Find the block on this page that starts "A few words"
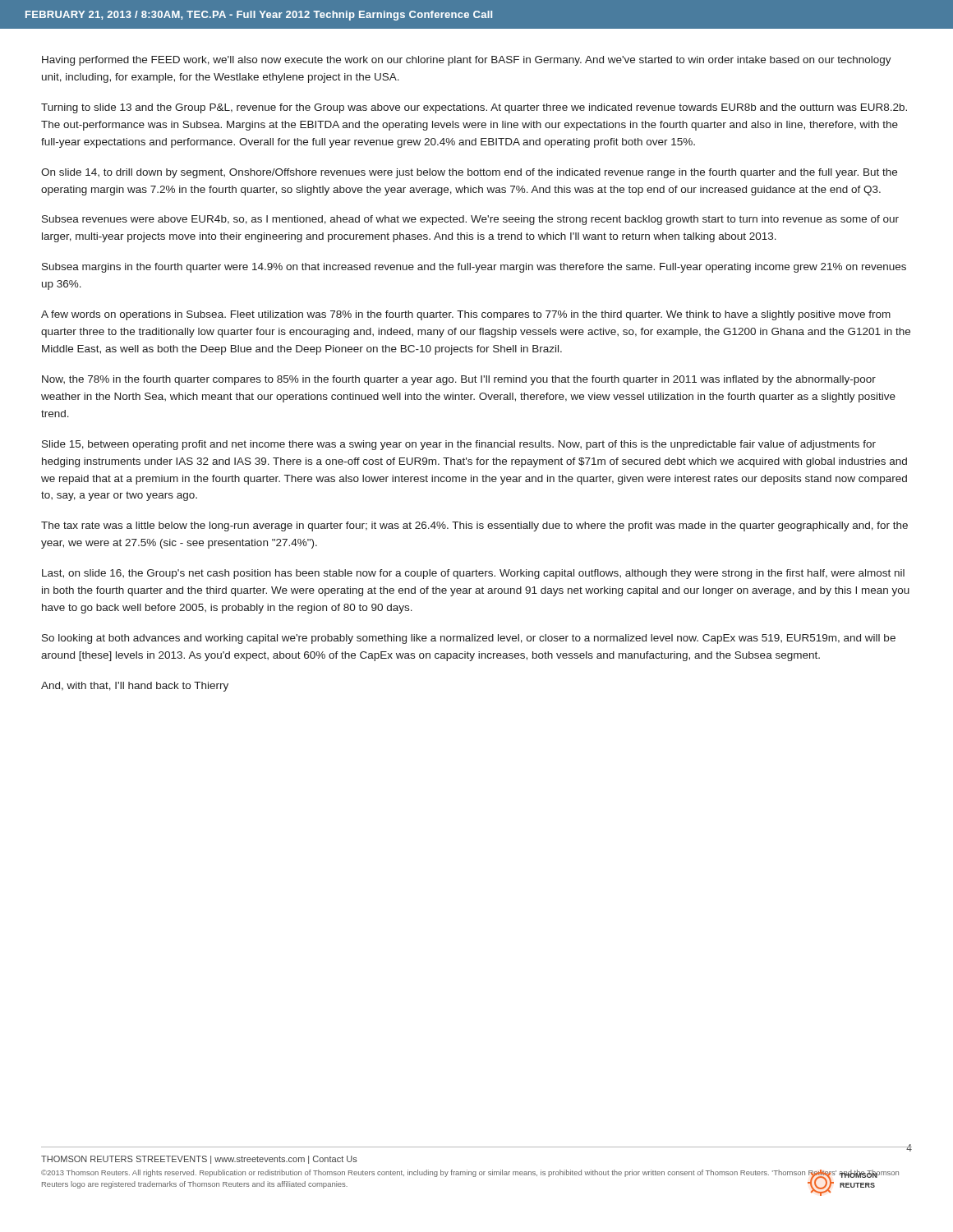The width and height of the screenshot is (953, 1232). pos(476,331)
